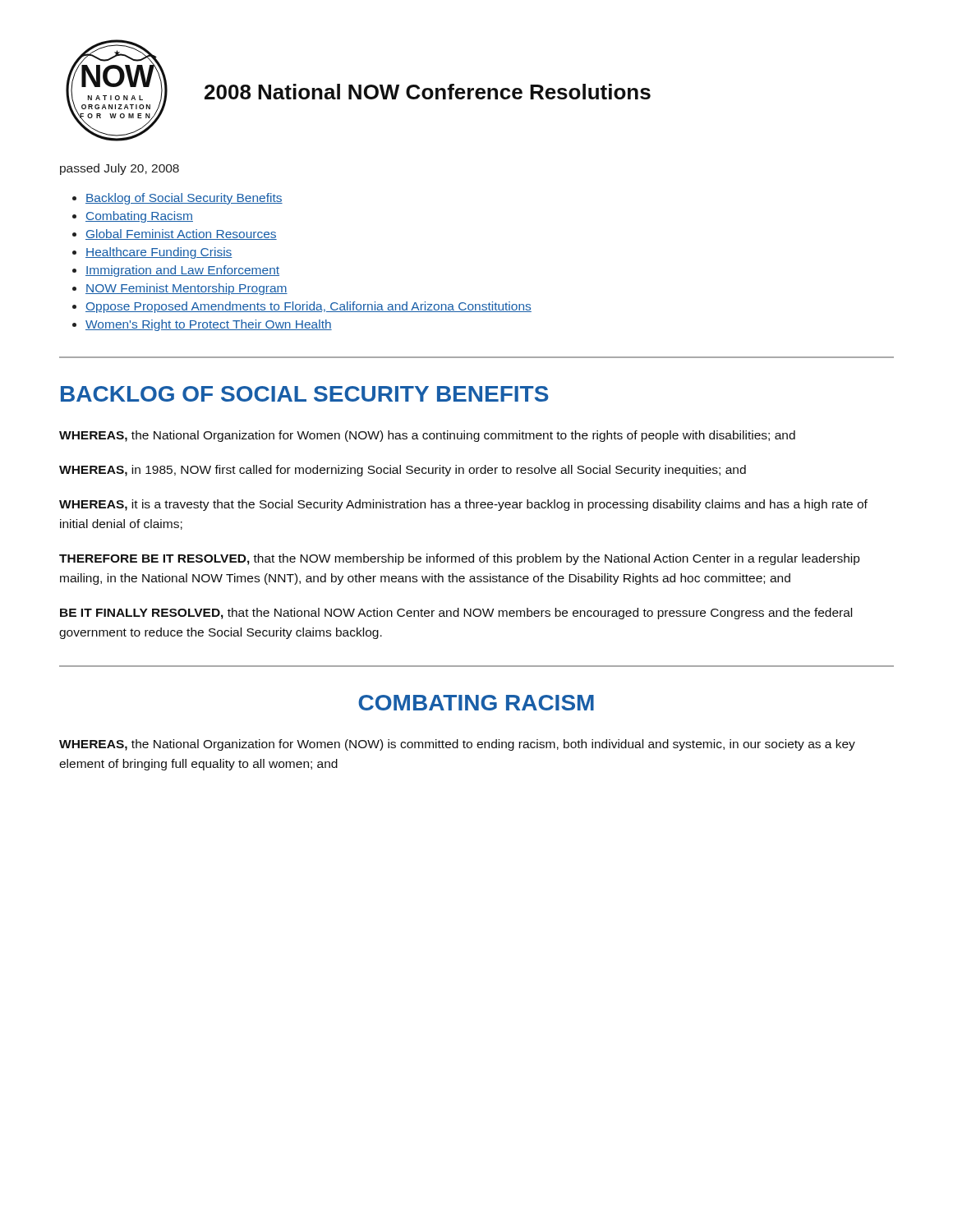The height and width of the screenshot is (1232, 953).
Task: Select the passage starting "THEREFORE BE IT RESOLVED, that"
Action: [460, 568]
